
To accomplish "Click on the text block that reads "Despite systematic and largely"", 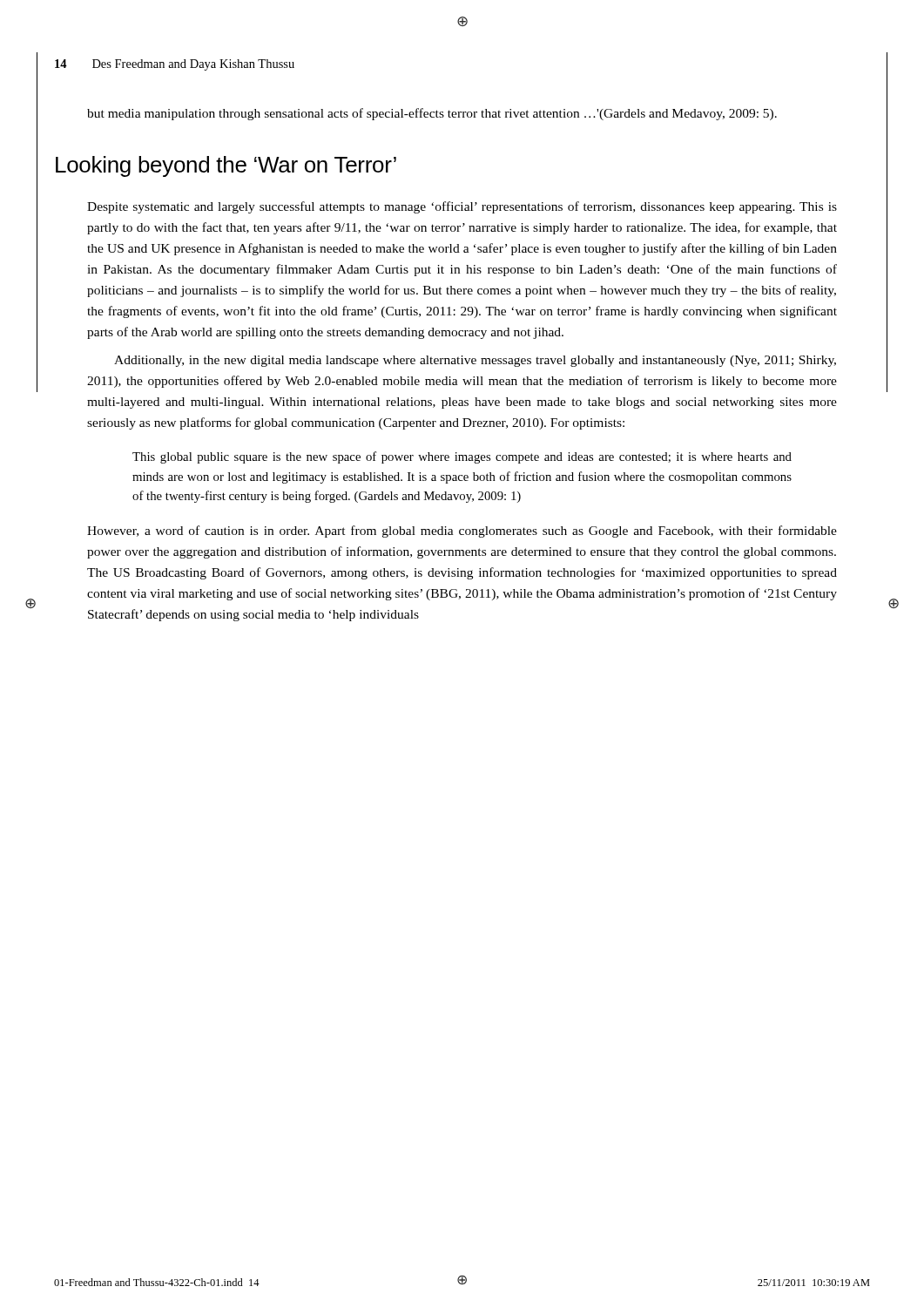I will pyautogui.click(x=462, y=269).
